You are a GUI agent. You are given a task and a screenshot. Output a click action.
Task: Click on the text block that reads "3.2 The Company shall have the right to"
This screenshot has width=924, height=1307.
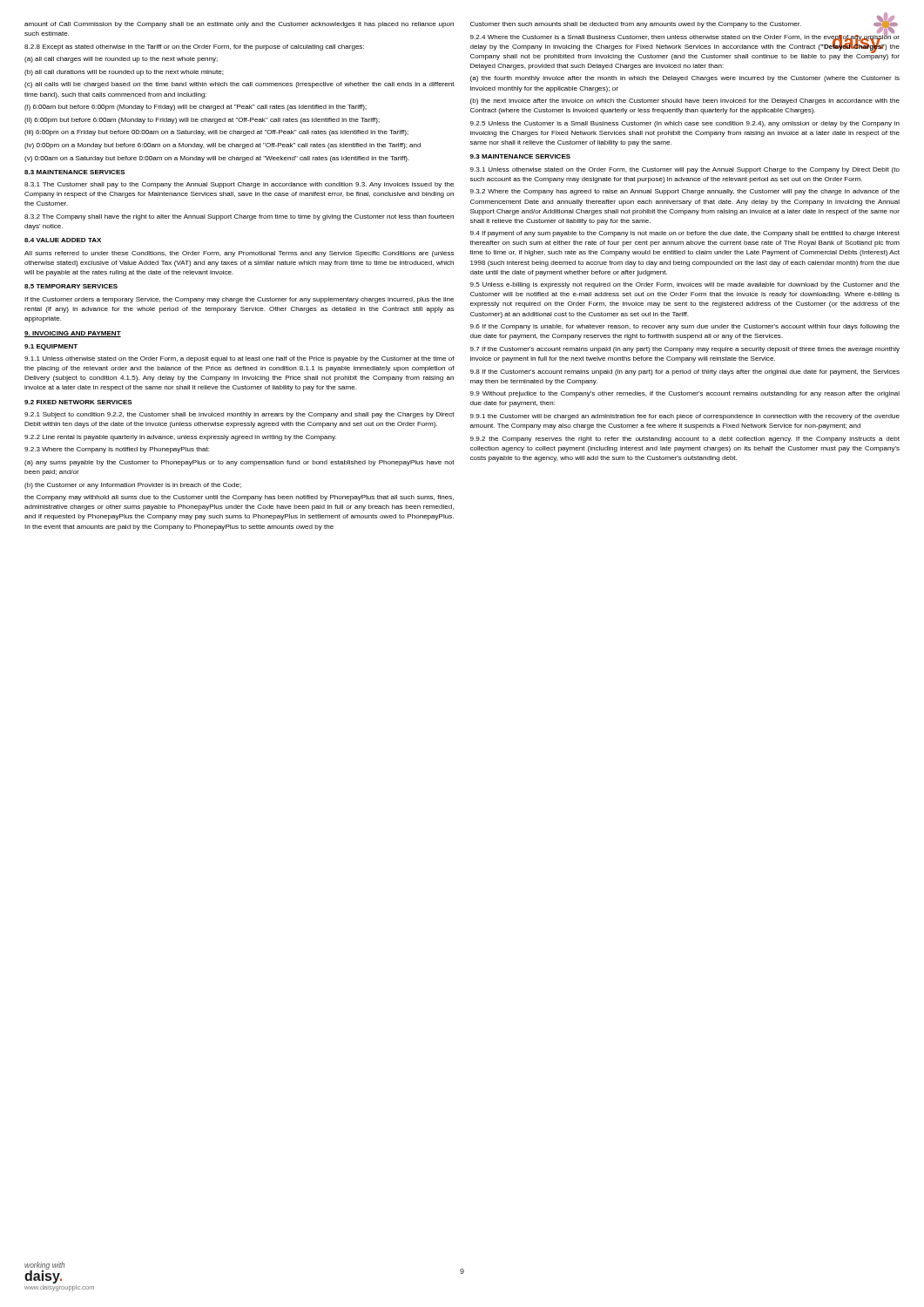pos(239,221)
